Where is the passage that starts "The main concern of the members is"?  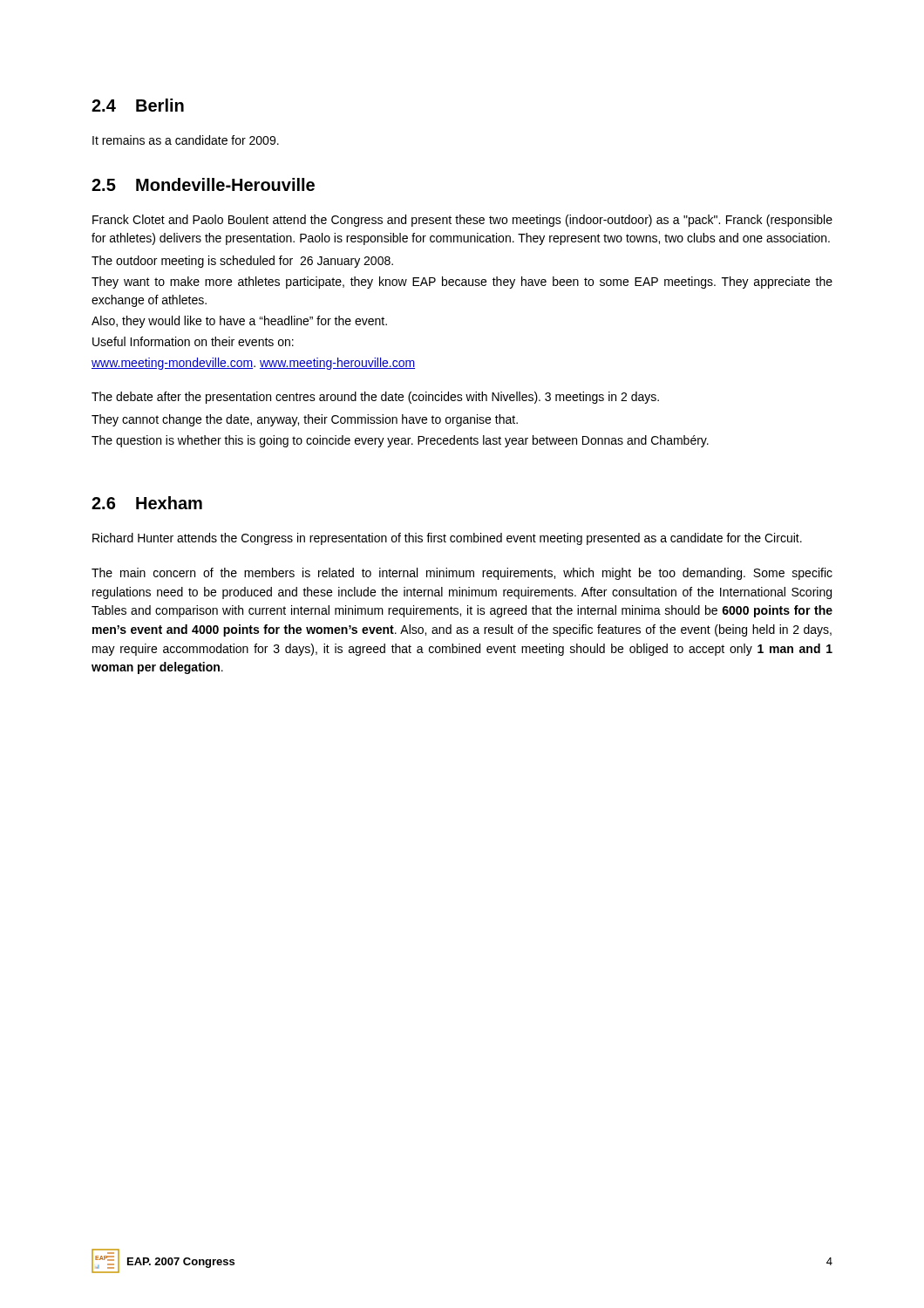pos(462,620)
